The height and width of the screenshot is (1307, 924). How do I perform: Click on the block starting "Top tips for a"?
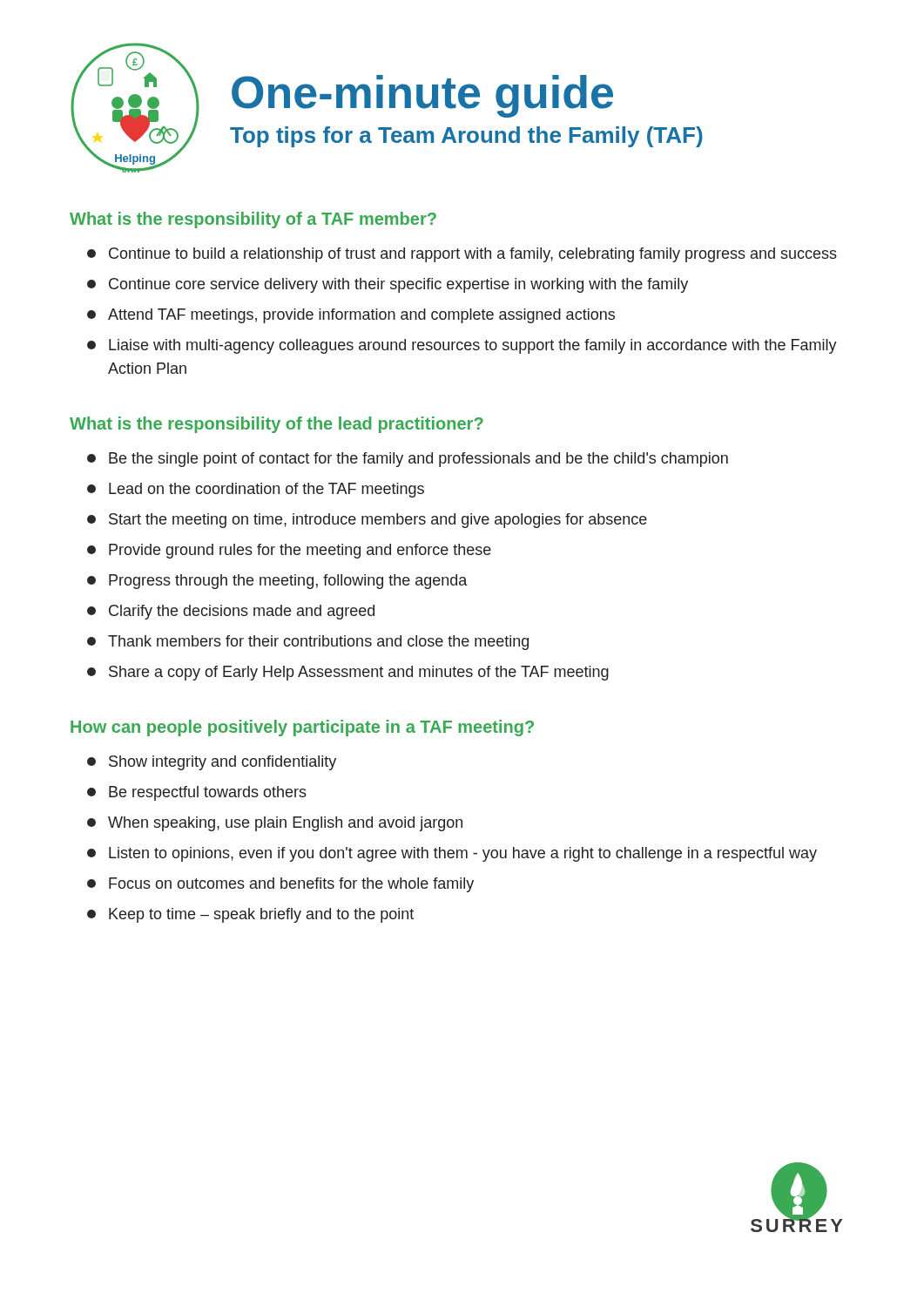point(467,135)
